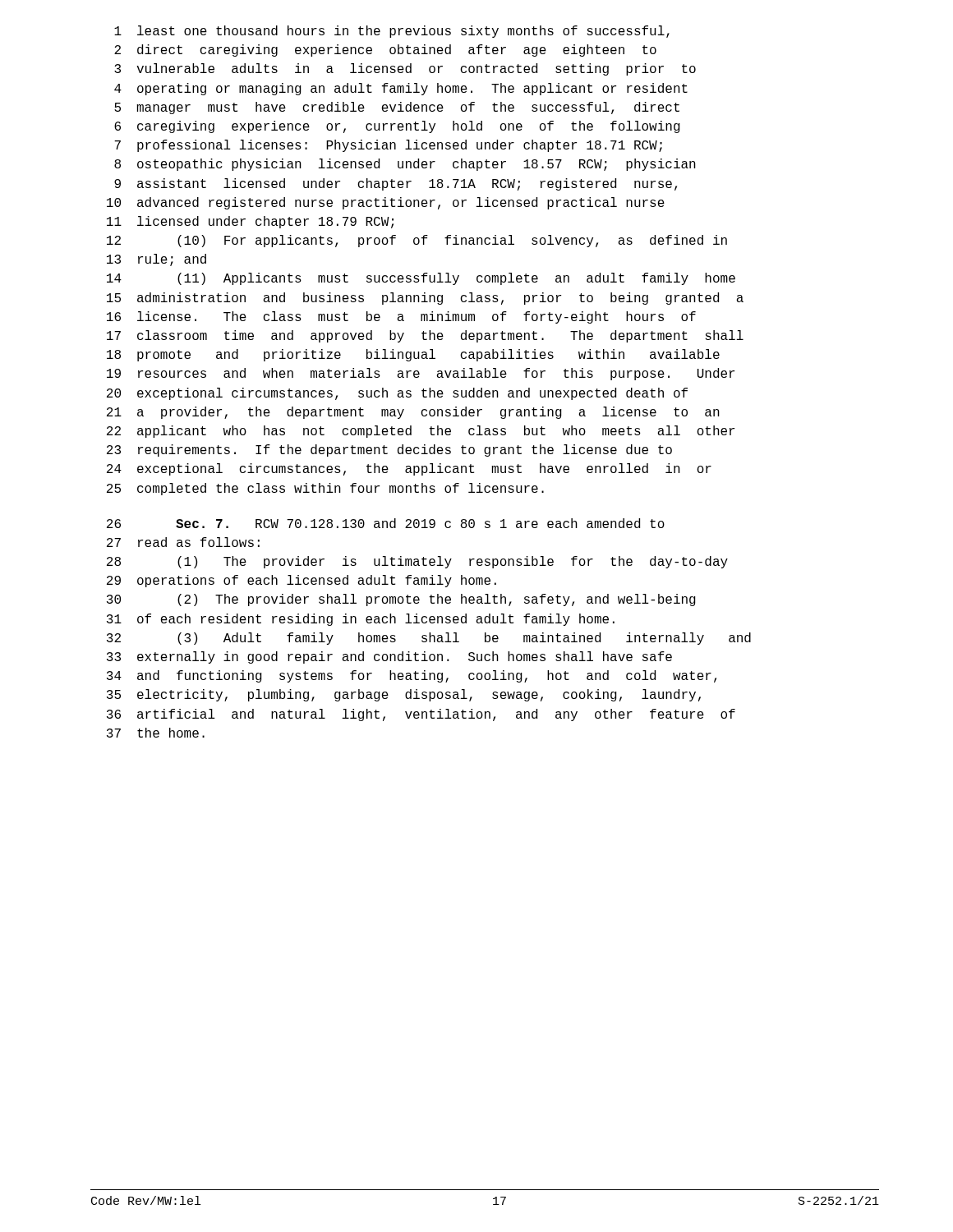The width and height of the screenshot is (953, 1232).
Task: Locate the text block that reads "26 Sec. 7. RCW 70.128.130 and 2019 c"
Action: 485,535
